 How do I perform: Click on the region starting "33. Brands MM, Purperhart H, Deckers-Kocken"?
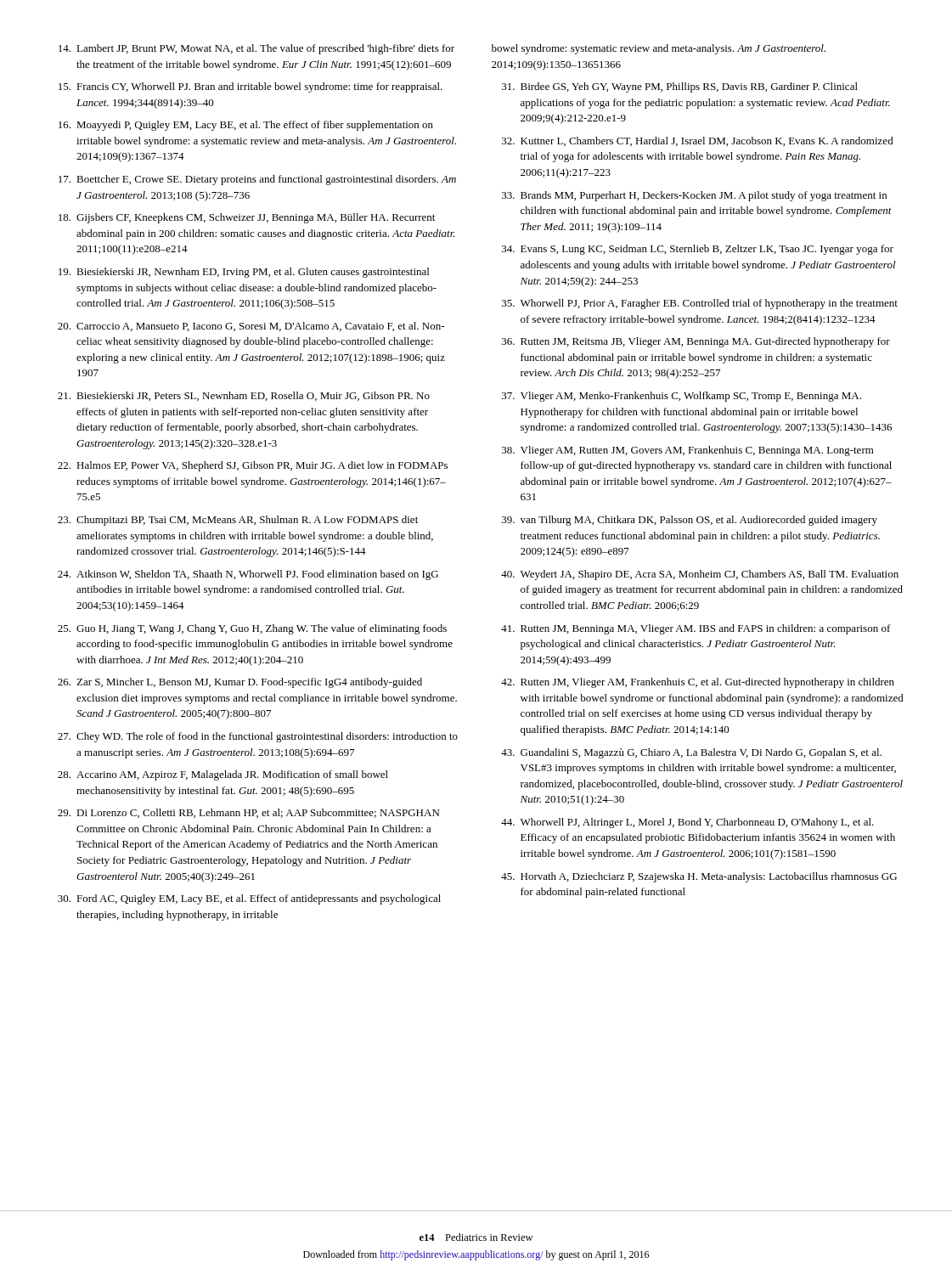tap(698, 211)
